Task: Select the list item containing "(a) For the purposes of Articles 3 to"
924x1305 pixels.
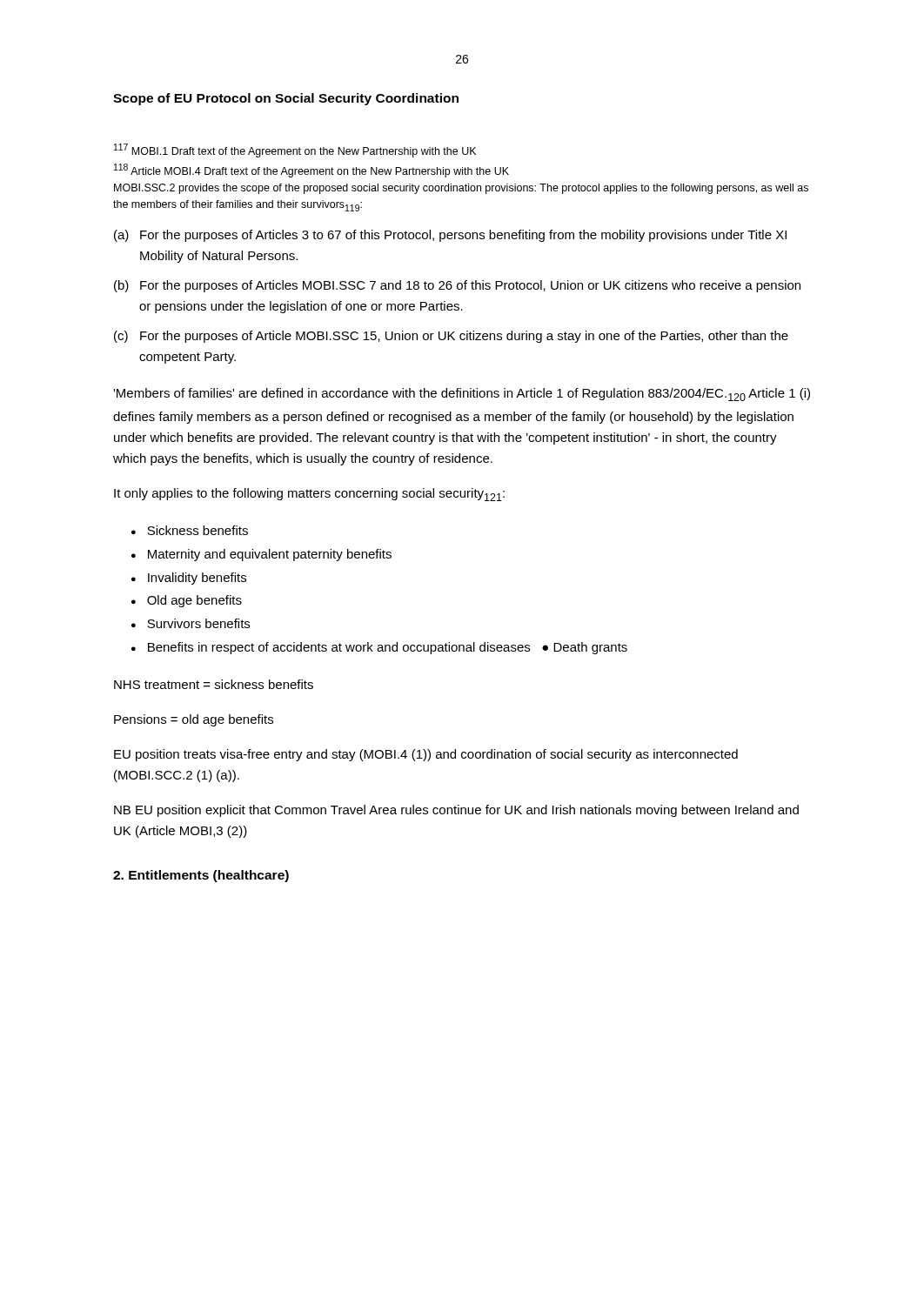Action: [462, 245]
